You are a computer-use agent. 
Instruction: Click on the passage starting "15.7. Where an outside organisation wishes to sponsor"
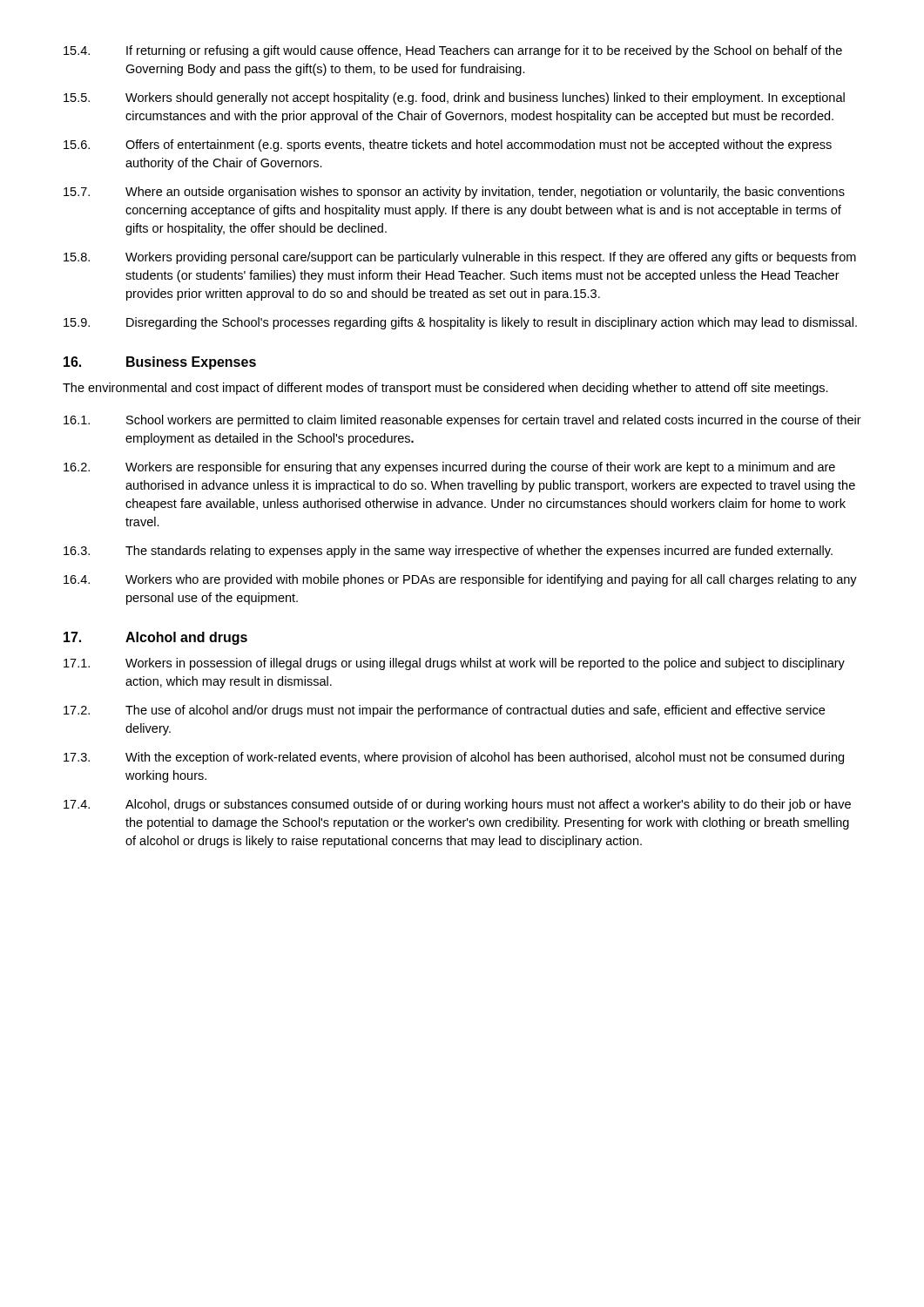[462, 211]
